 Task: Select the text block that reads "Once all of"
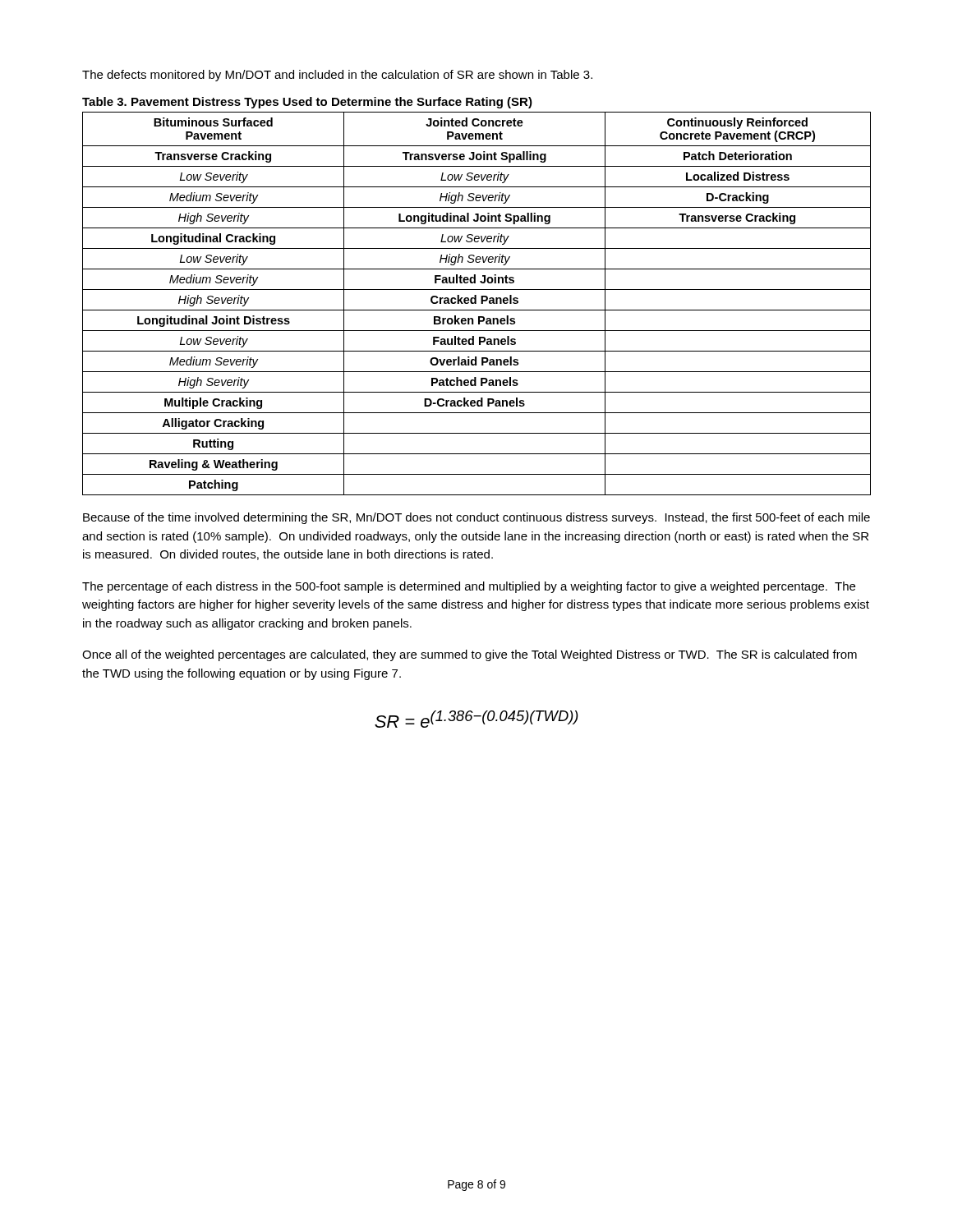click(x=470, y=663)
